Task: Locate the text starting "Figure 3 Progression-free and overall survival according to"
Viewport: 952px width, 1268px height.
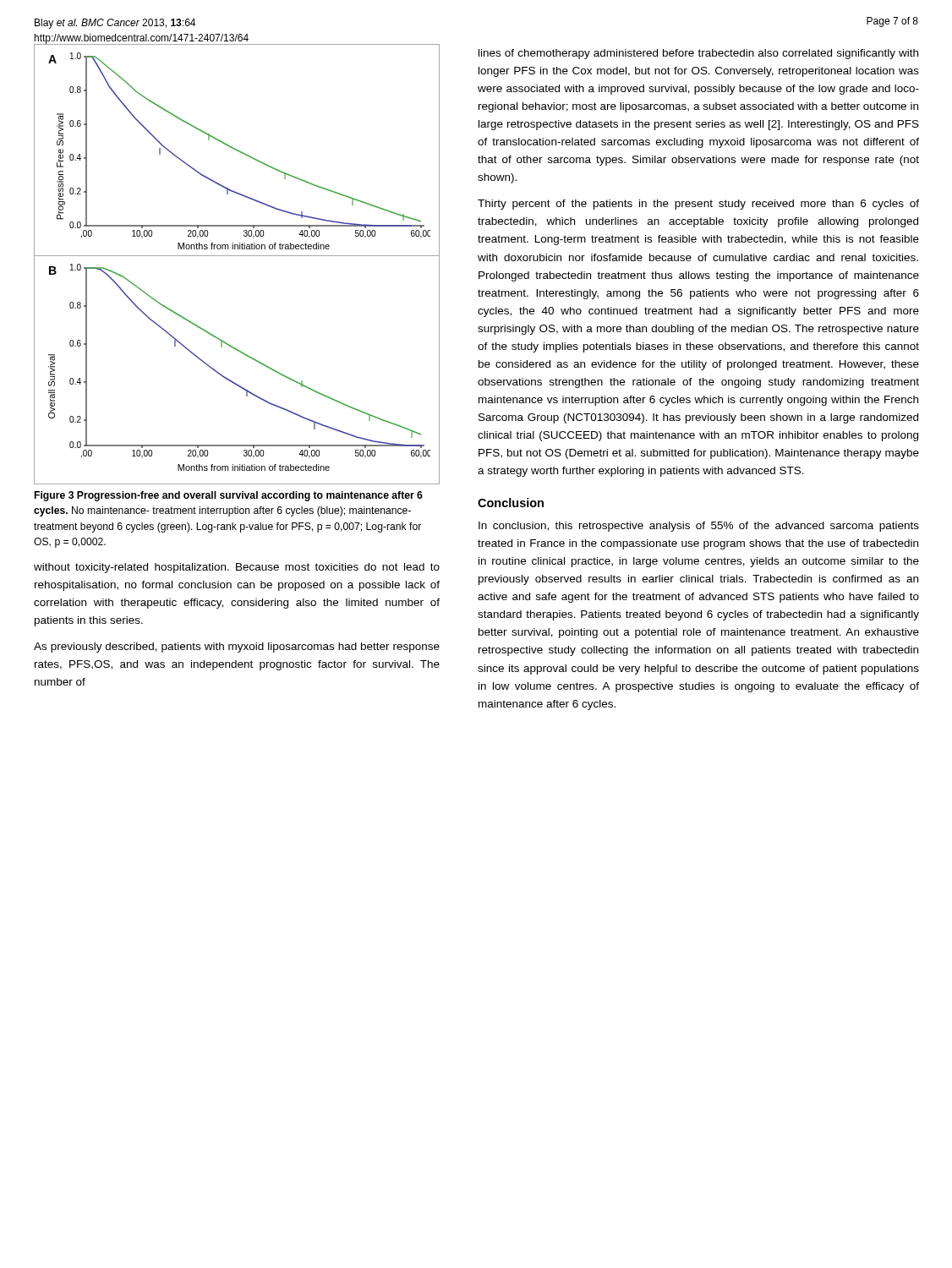Action: click(228, 519)
